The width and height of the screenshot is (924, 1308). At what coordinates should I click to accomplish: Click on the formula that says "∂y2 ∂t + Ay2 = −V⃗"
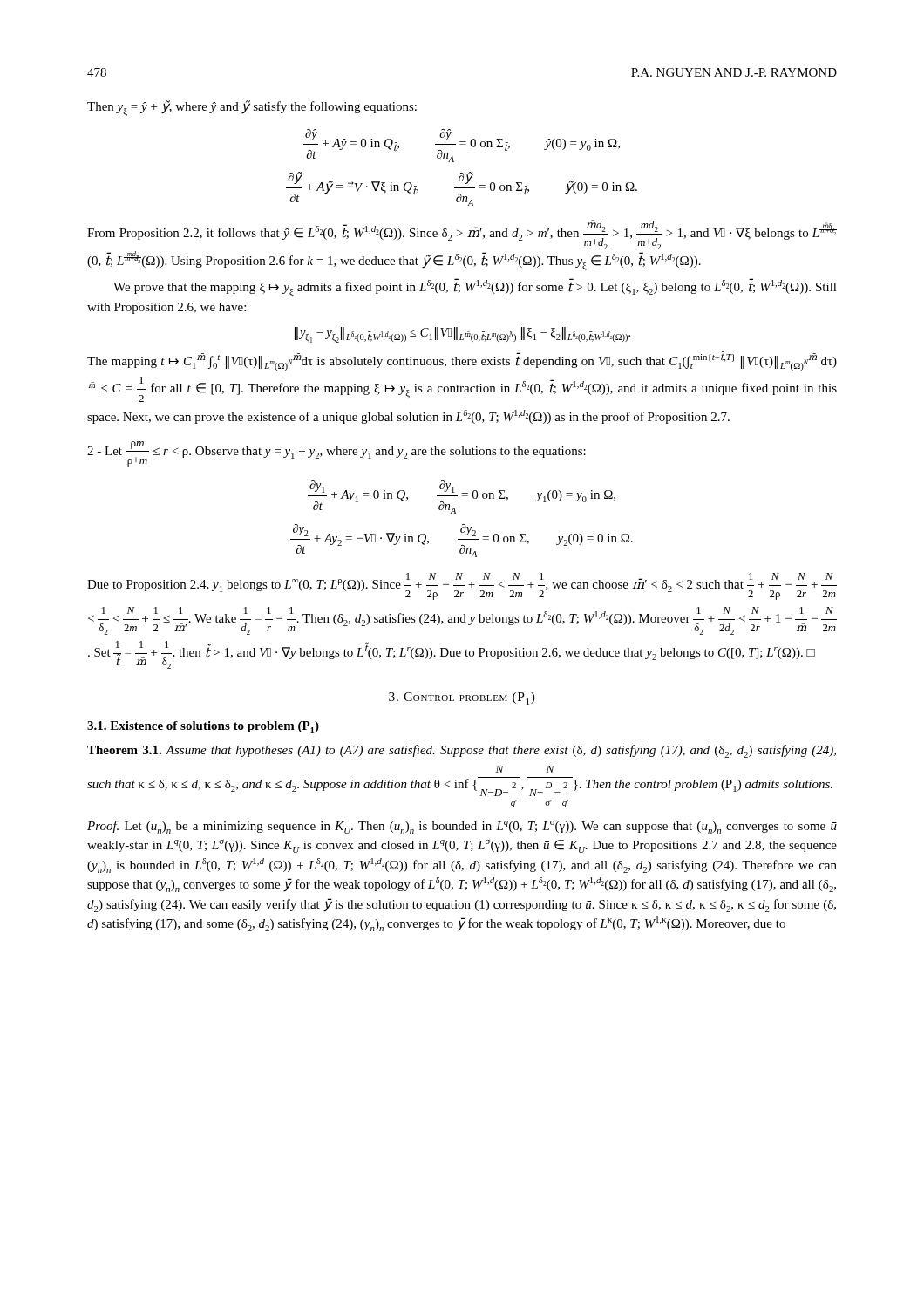(x=462, y=539)
